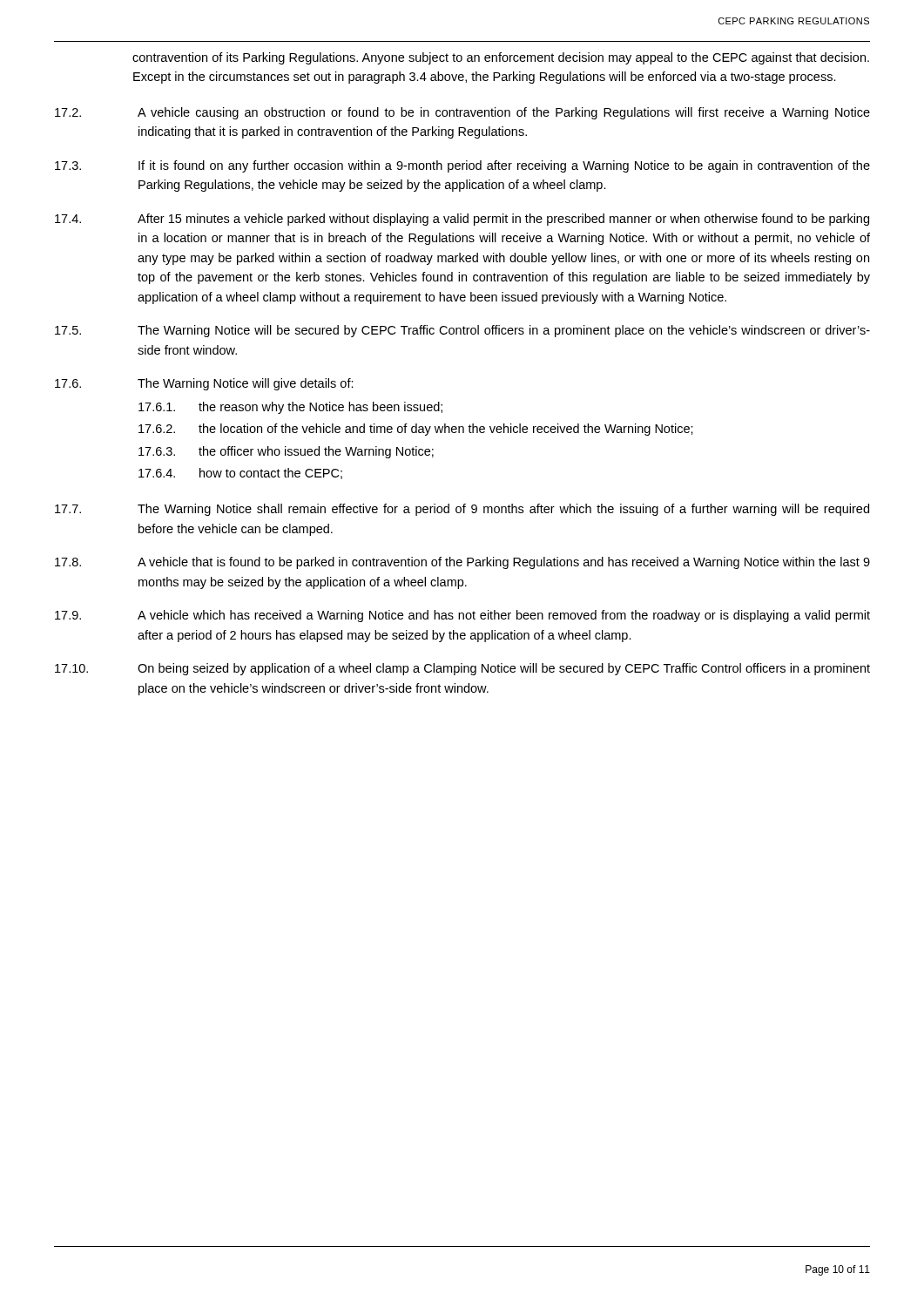Find the block on this page that starts "17.7. The Warning Notice shall remain effective for"

(462, 519)
